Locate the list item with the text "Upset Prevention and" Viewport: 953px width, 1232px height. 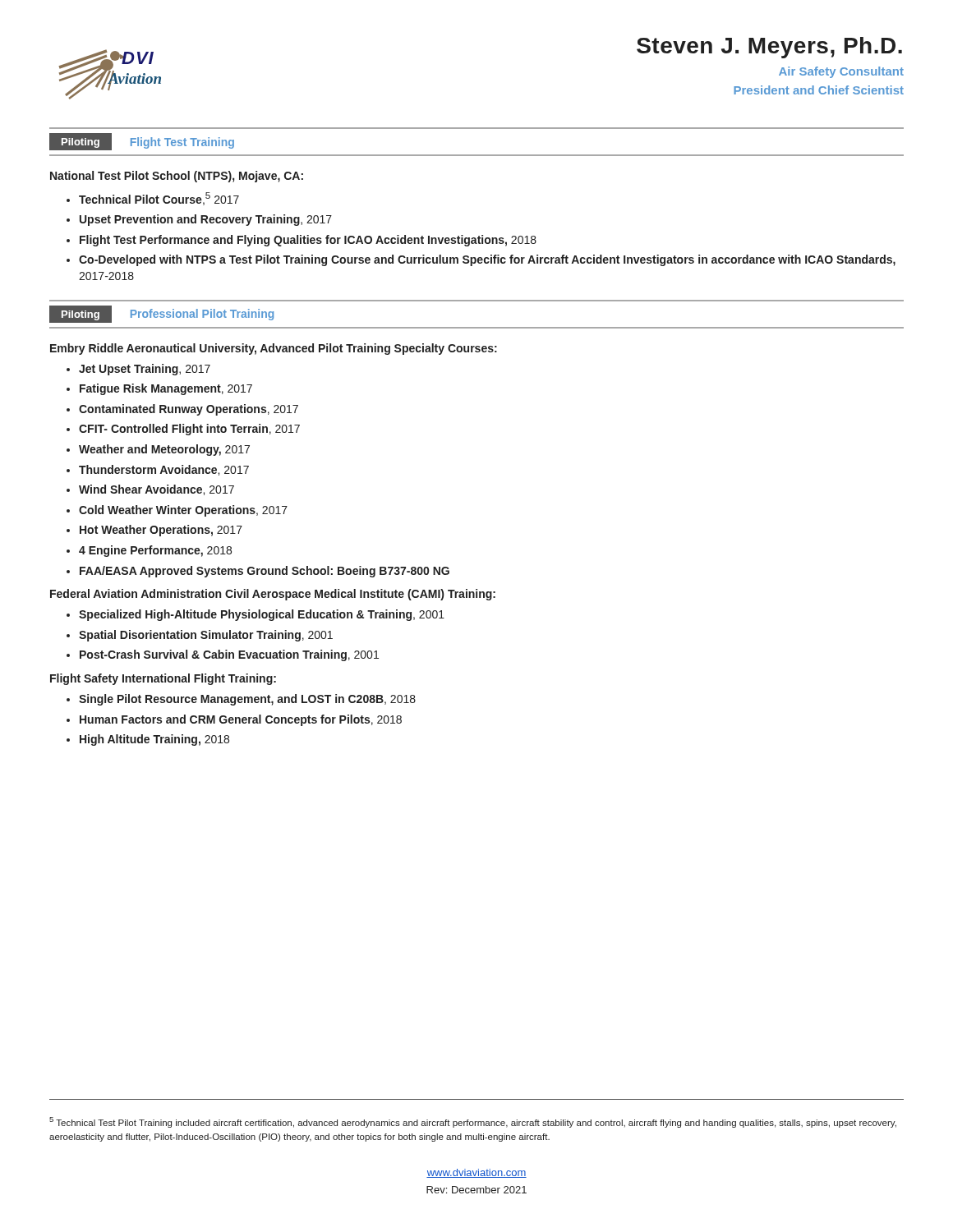coord(205,219)
